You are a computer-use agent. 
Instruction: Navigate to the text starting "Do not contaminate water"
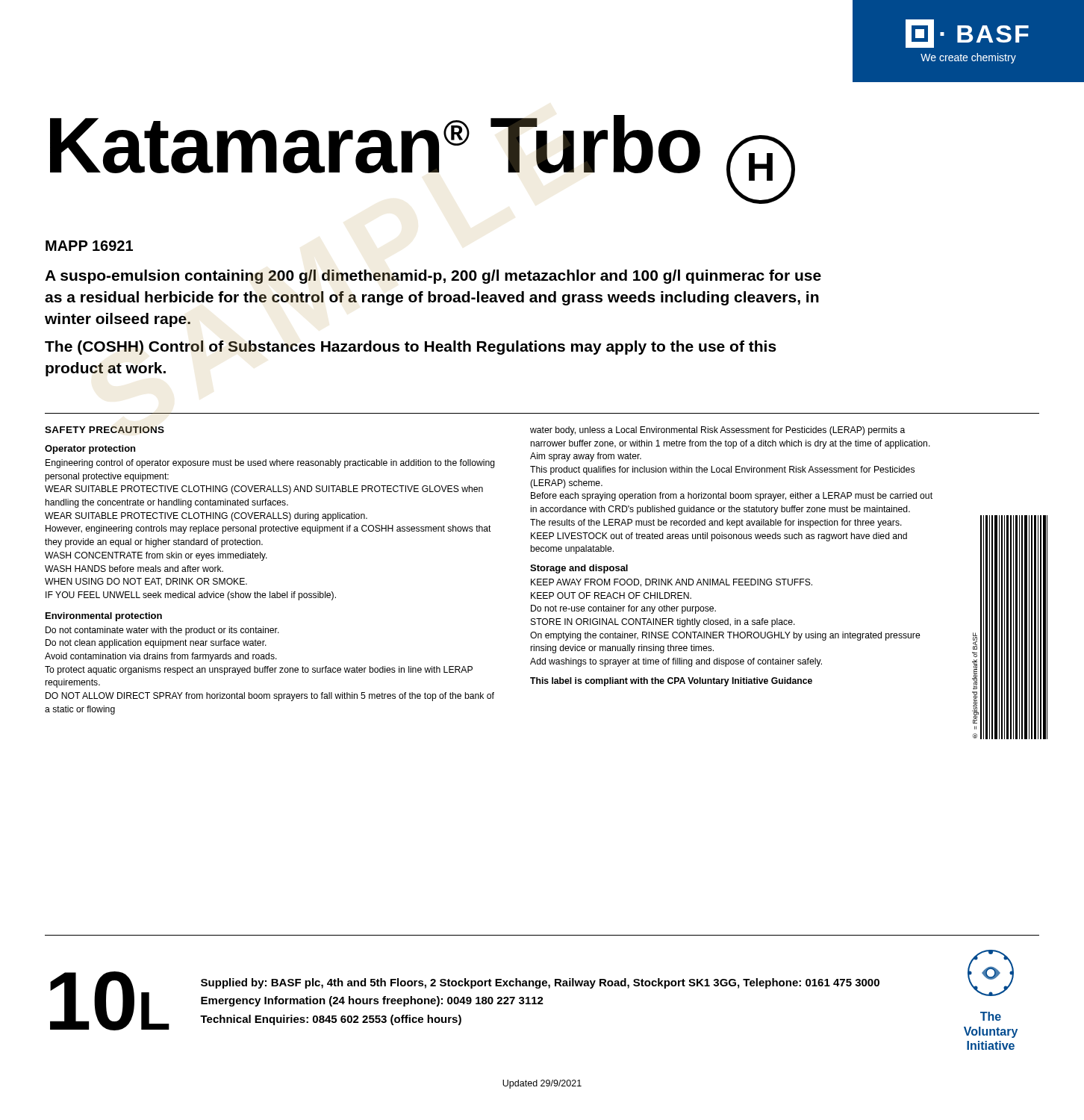click(269, 669)
